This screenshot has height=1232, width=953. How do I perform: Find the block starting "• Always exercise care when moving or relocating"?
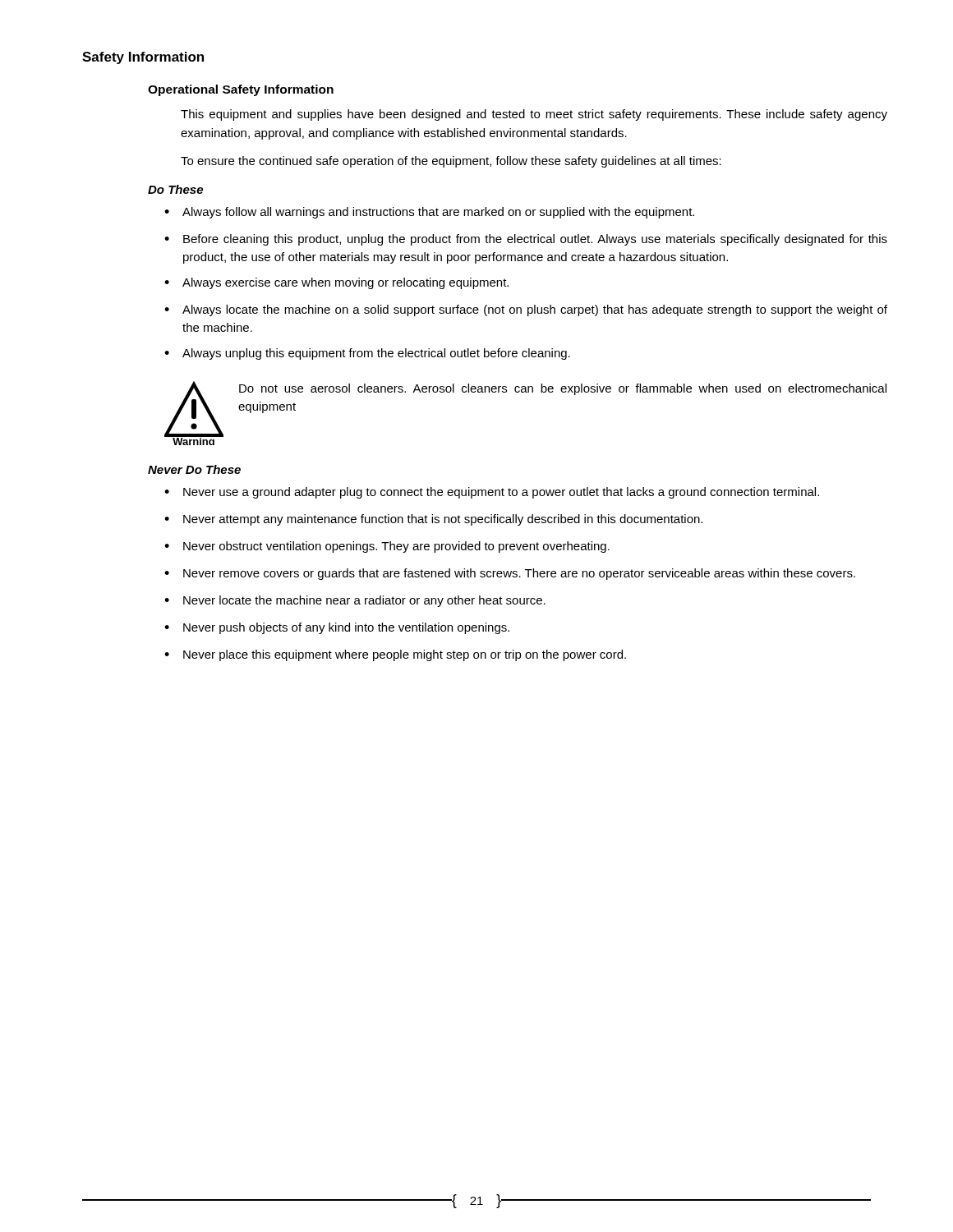point(336,283)
